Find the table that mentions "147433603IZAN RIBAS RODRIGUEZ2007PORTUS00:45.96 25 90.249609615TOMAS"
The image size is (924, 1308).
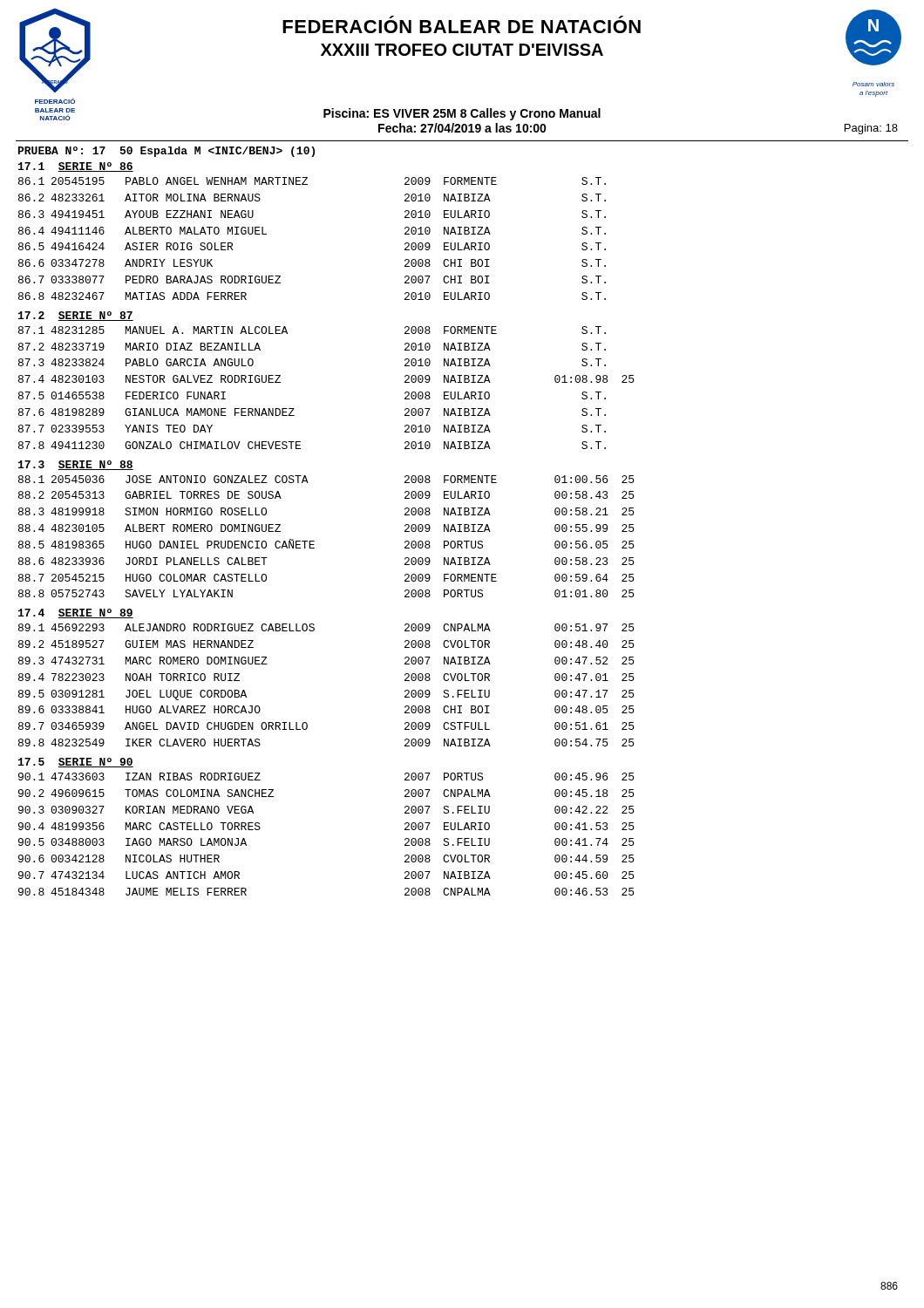(462, 836)
